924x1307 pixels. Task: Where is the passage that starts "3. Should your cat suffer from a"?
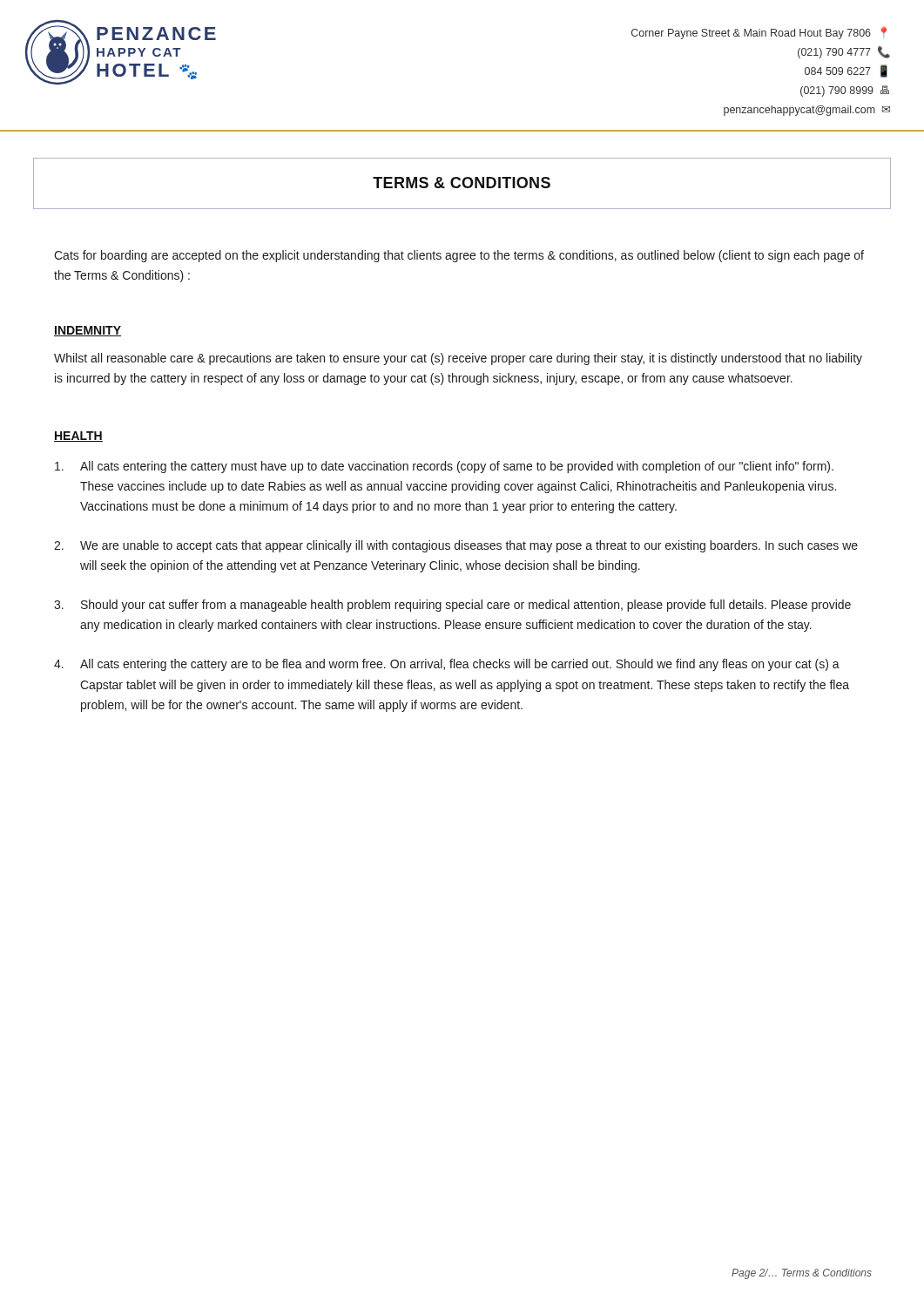pyautogui.click(x=462, y=615)
